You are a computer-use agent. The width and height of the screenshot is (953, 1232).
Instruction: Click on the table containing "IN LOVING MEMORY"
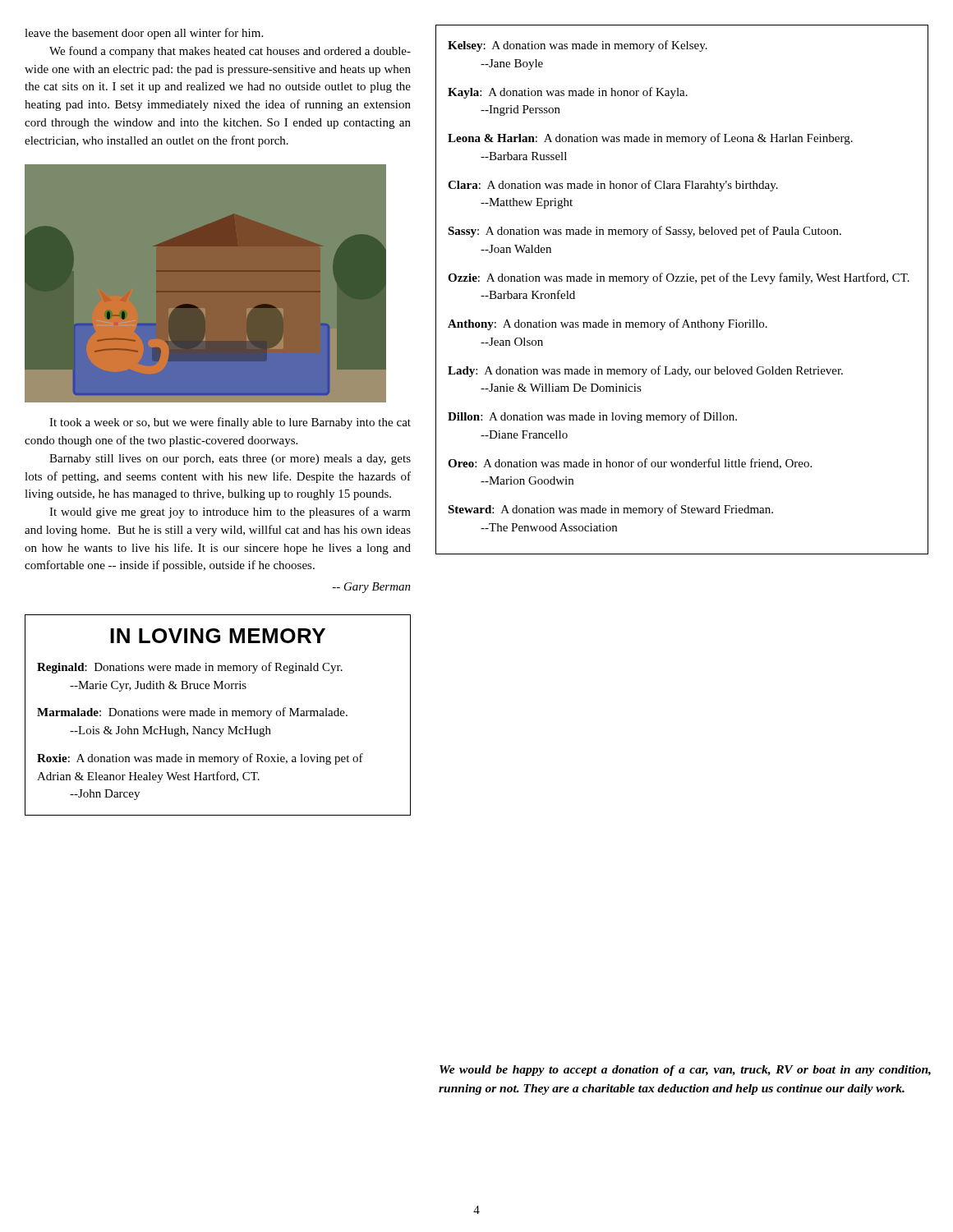pyautogui.click(x=218, y=715)
